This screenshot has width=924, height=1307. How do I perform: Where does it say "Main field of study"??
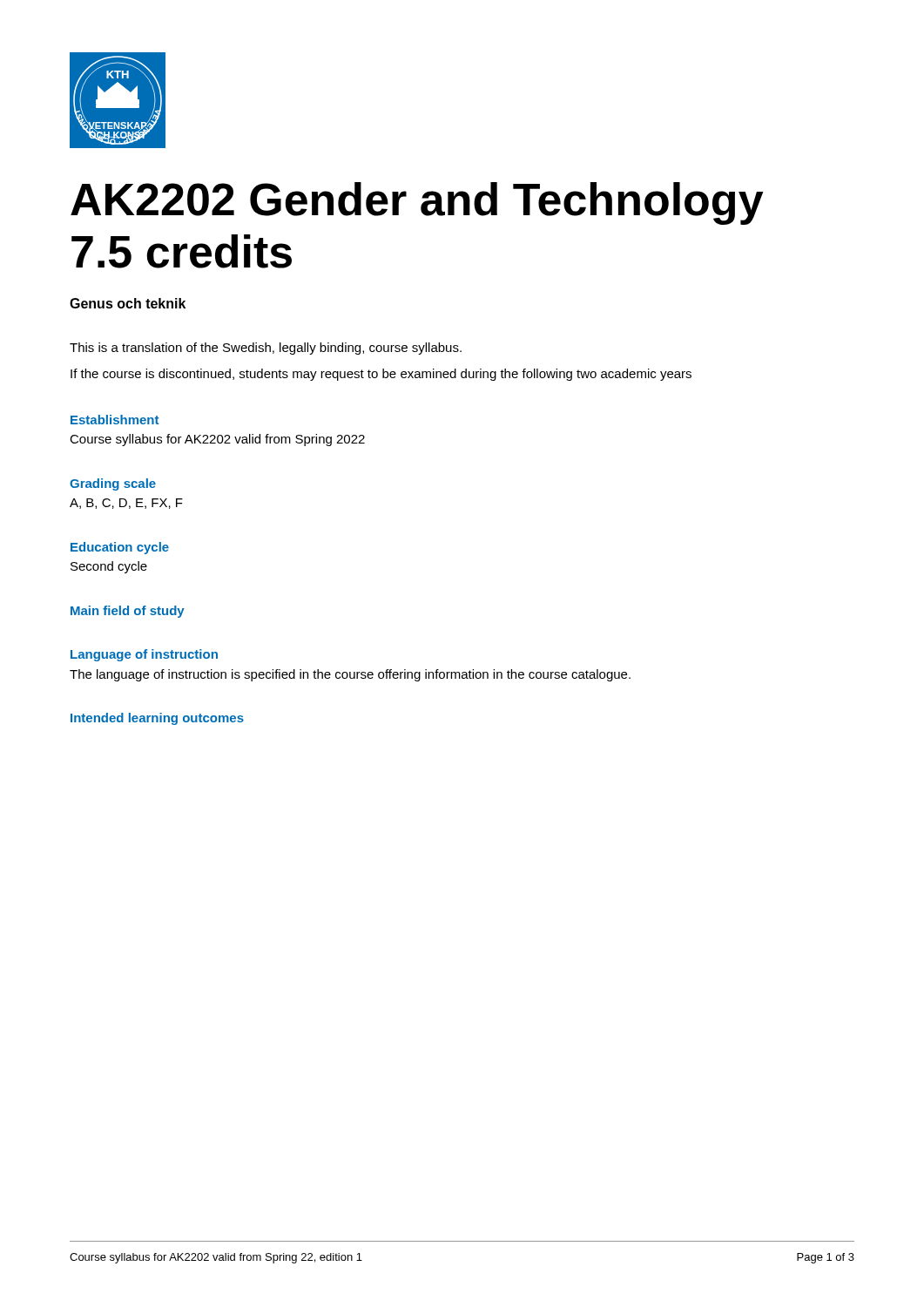(x=128, y=612)
